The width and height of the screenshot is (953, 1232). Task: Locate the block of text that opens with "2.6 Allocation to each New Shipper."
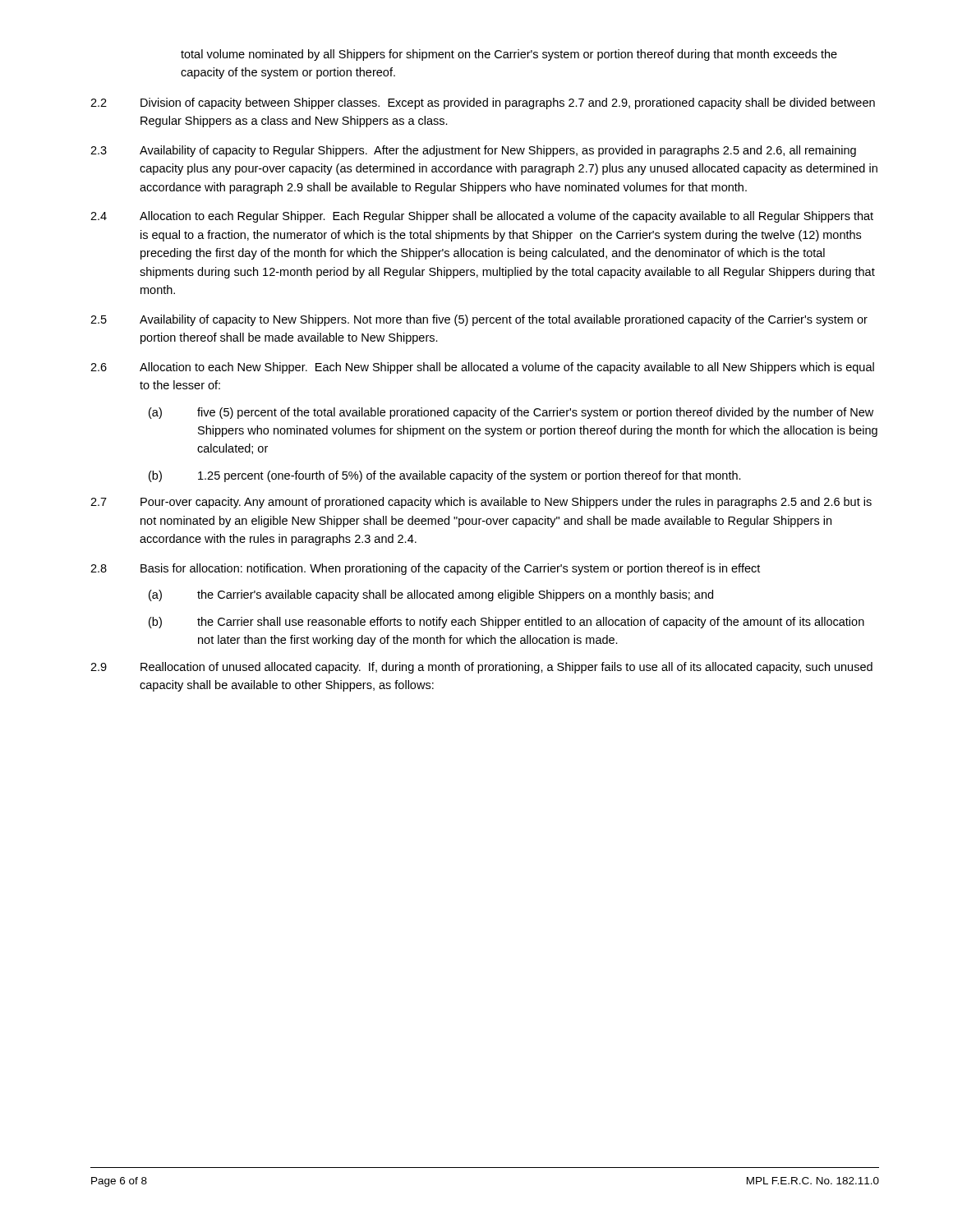[x=485, y=425]
